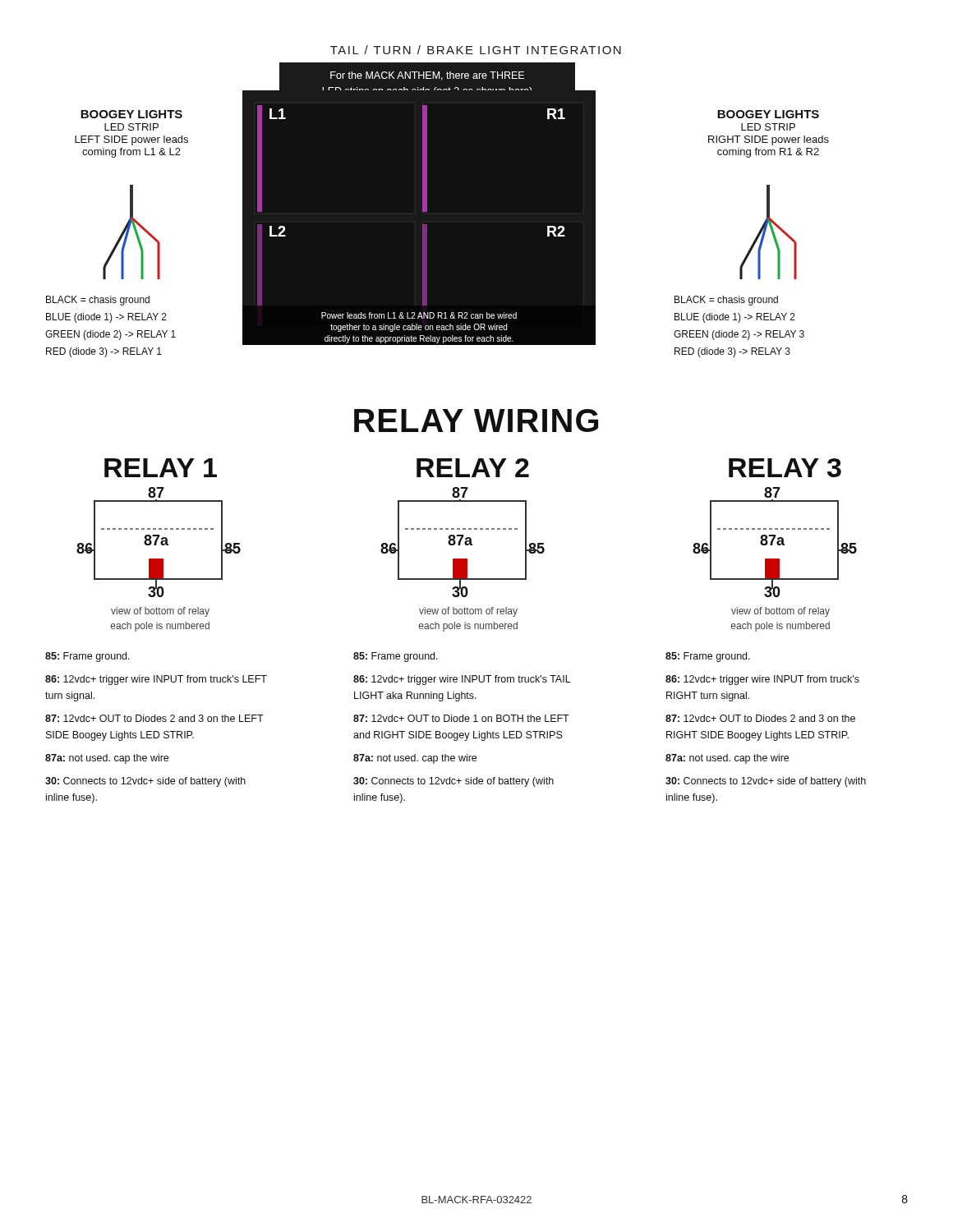Locate the region starting "RELAY WIRING"
The height and width of the screenshot is (1232, 953).
(476, 421)
